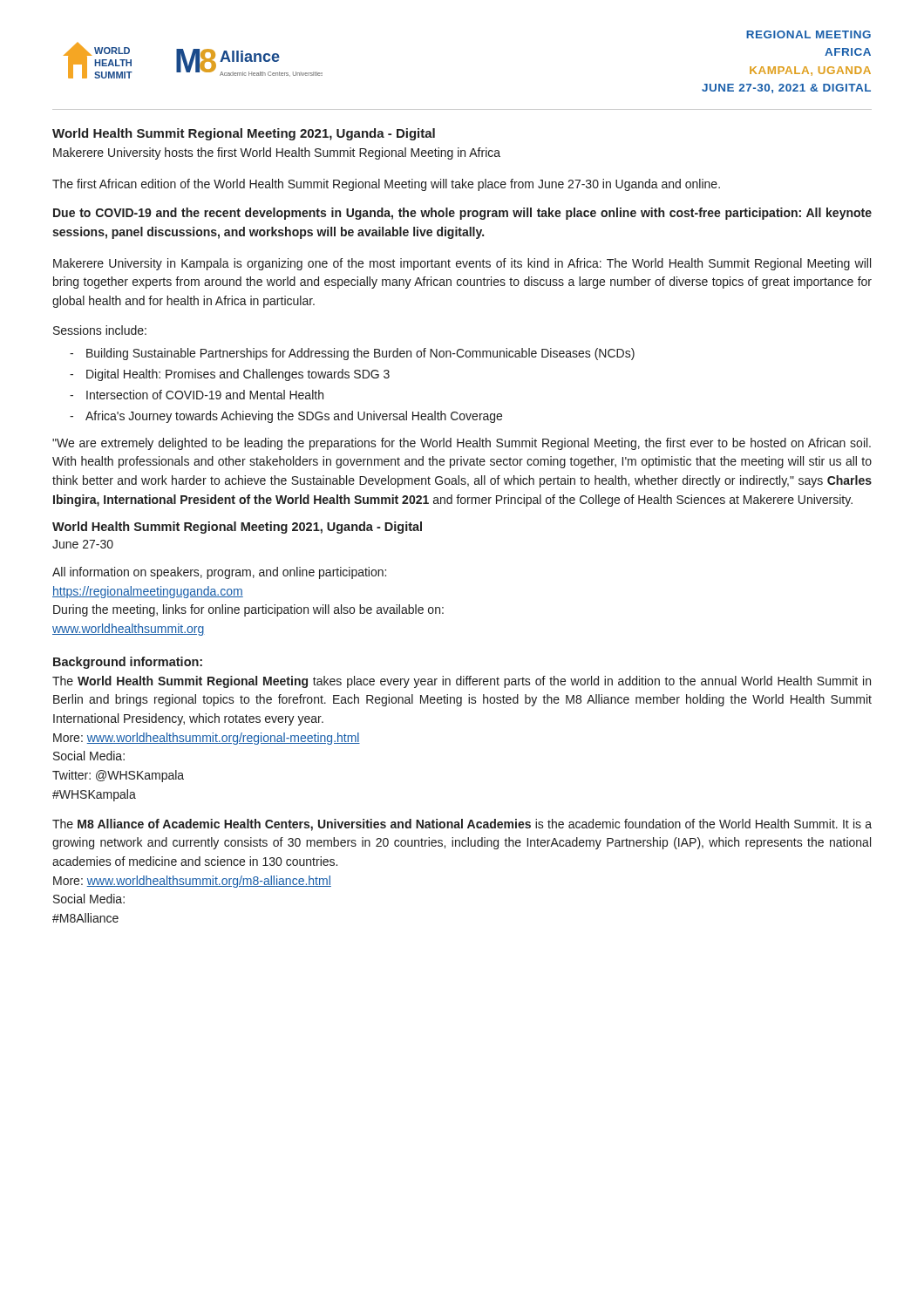924x1308 pixels.
Task: Point to the block beginning "Makerere University in Kampala"
Action: coord(462,282)
